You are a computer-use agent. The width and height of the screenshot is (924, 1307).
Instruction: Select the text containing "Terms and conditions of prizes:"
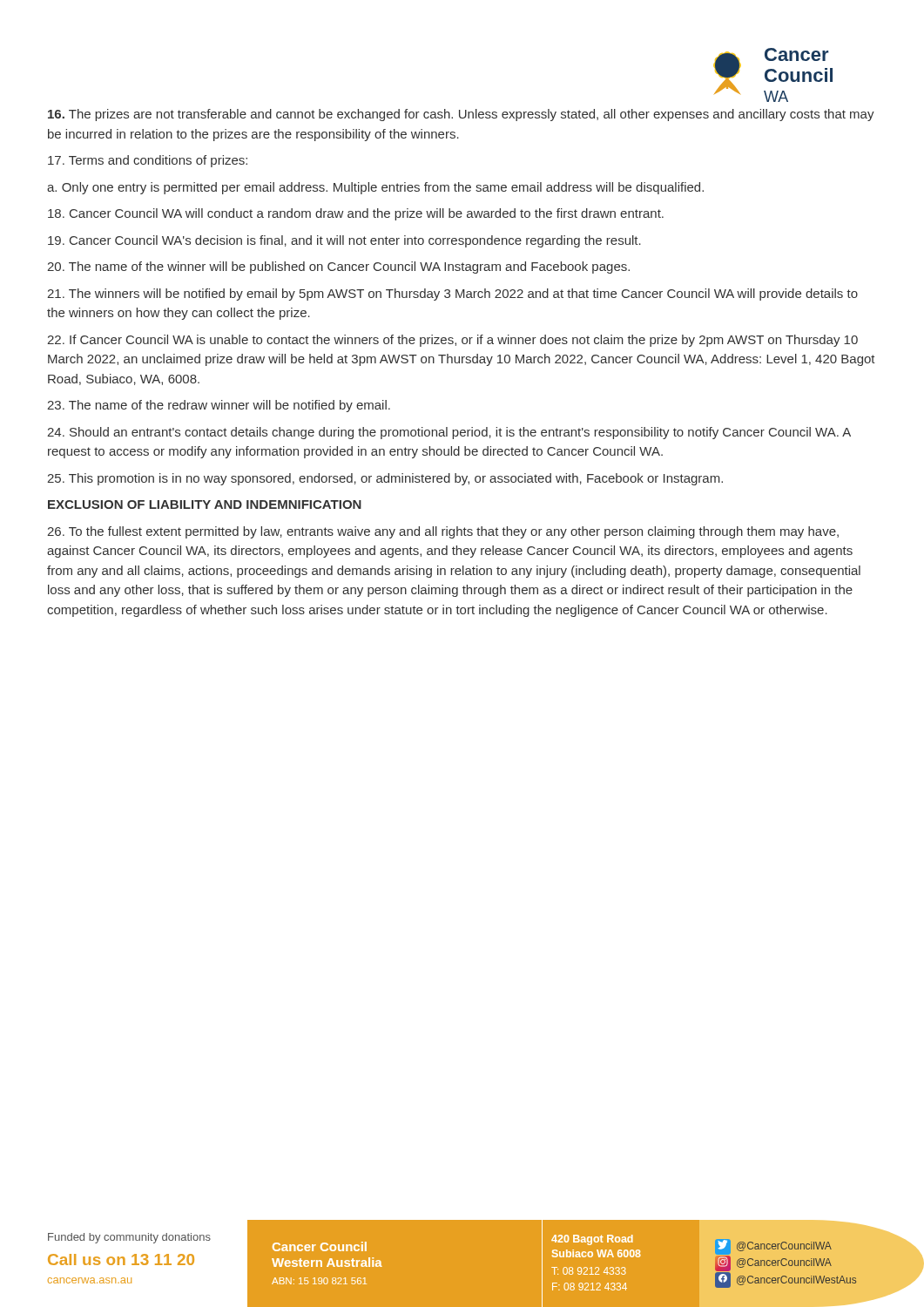148,161
